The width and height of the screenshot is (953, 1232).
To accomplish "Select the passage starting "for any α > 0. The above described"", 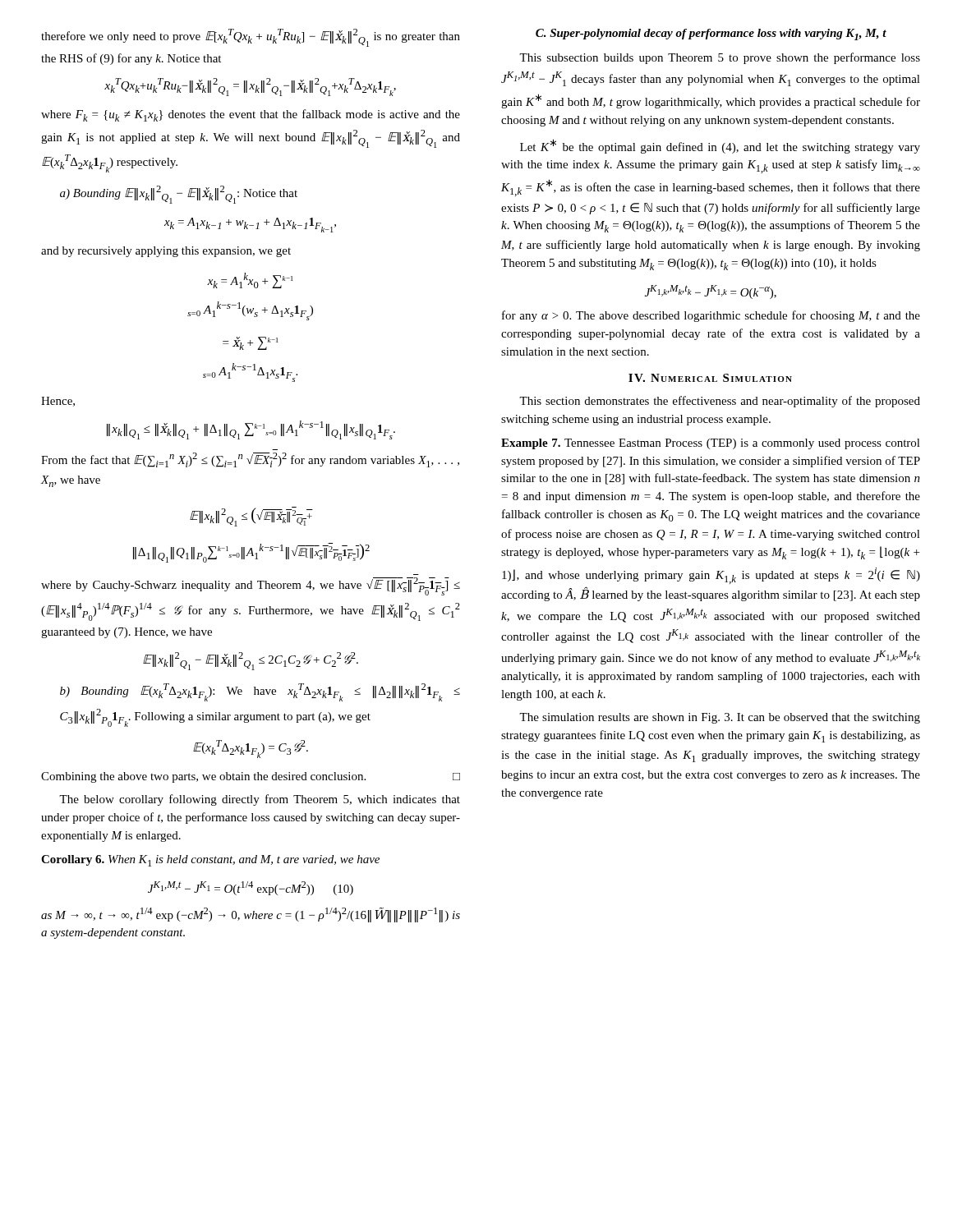I will pyautogui.click(x=711, y=334).
